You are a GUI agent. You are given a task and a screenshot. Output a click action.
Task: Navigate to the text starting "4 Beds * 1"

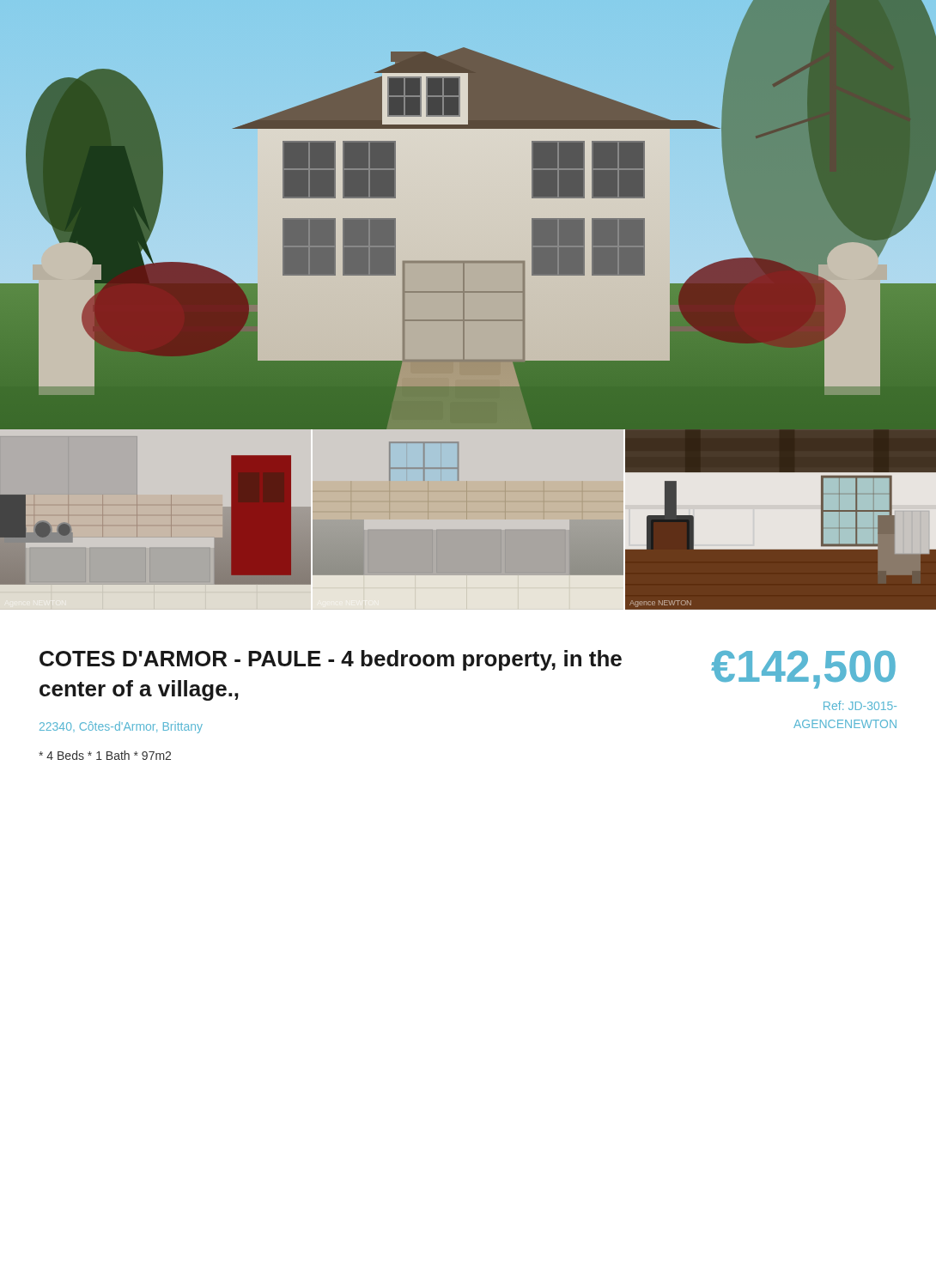pyautogui.click(x=105, y=756)
